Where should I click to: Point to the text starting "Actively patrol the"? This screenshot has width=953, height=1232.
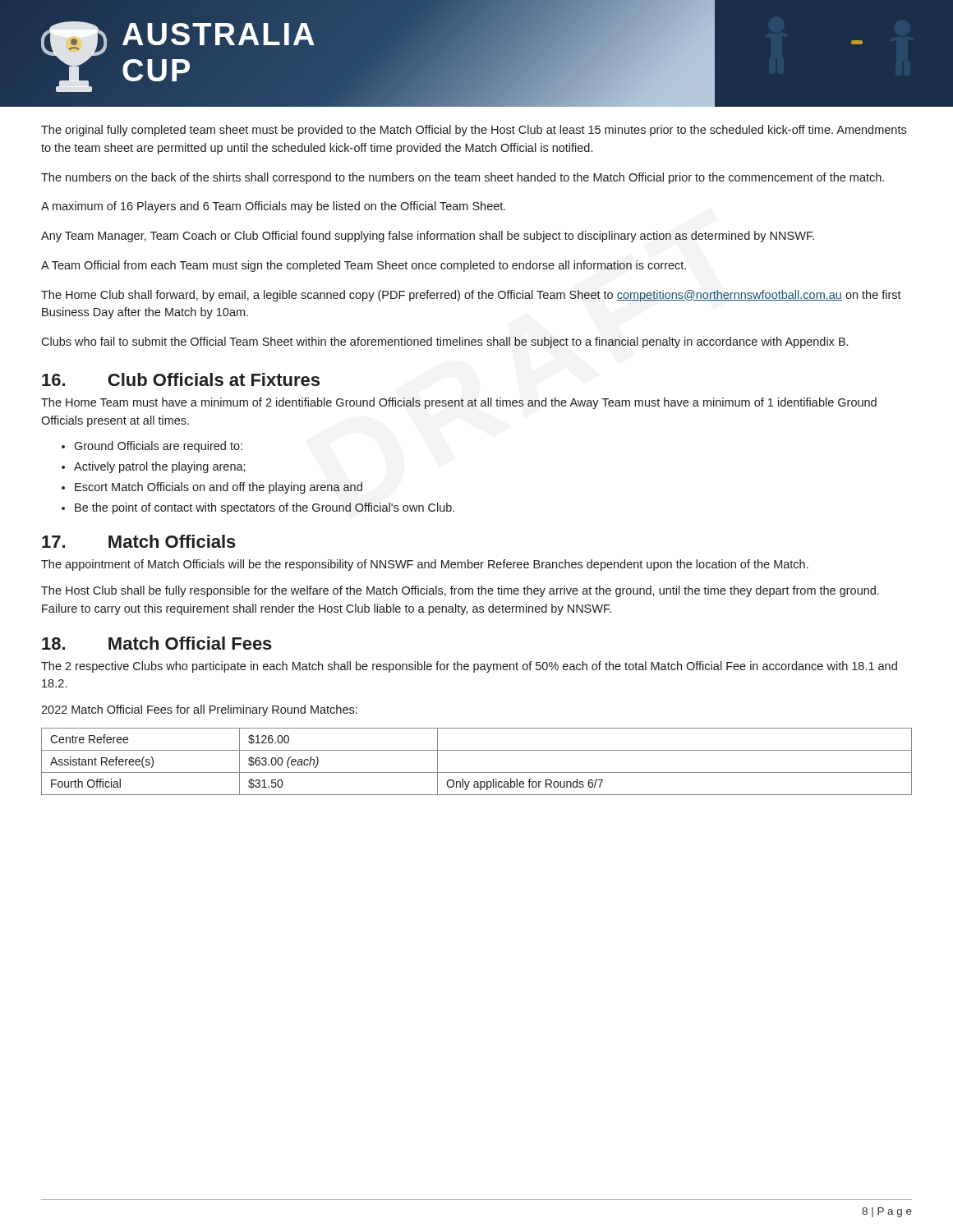pyautogui.click(x=160, y=466)
